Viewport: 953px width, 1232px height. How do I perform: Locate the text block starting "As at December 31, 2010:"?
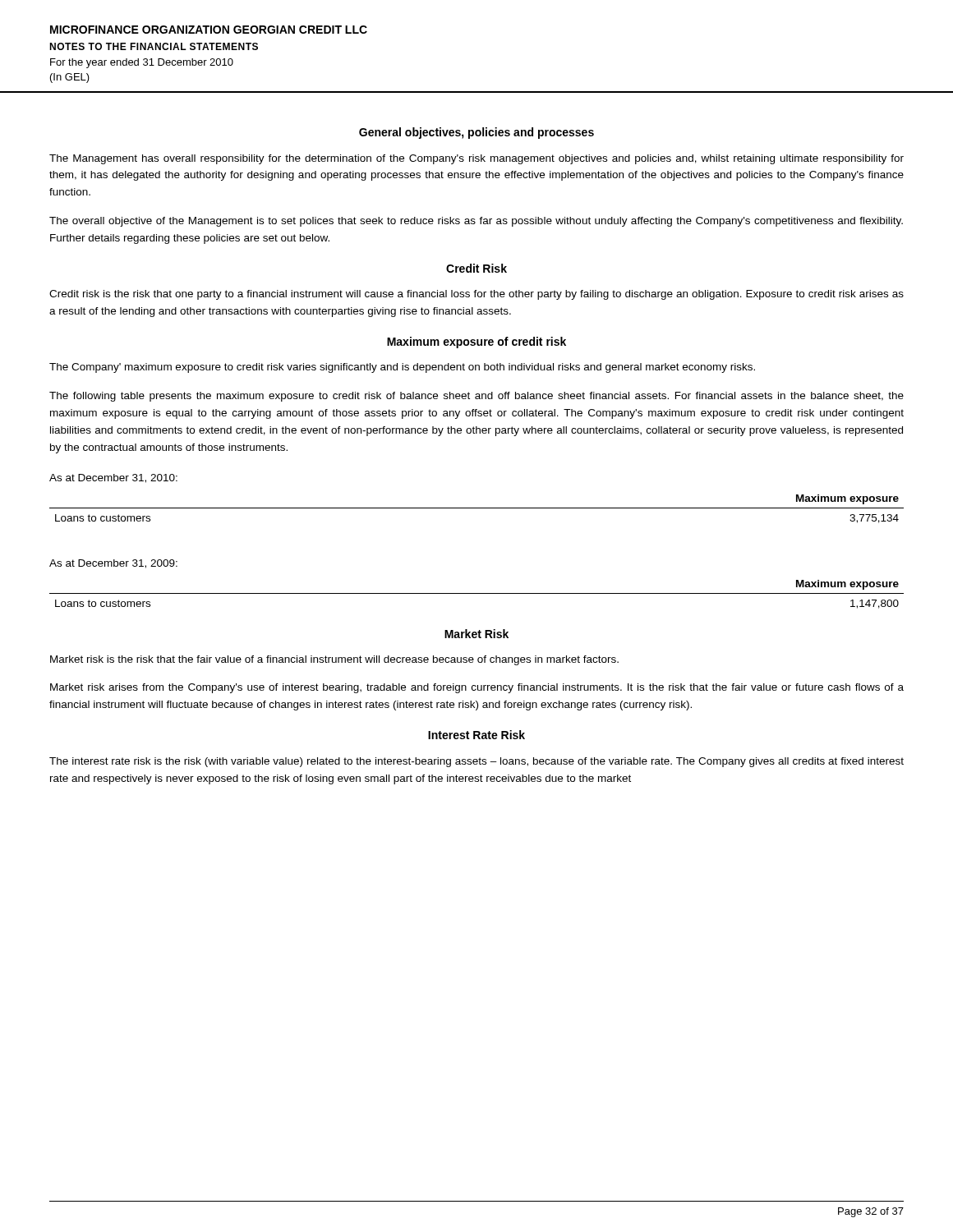(x=113, y=478)
